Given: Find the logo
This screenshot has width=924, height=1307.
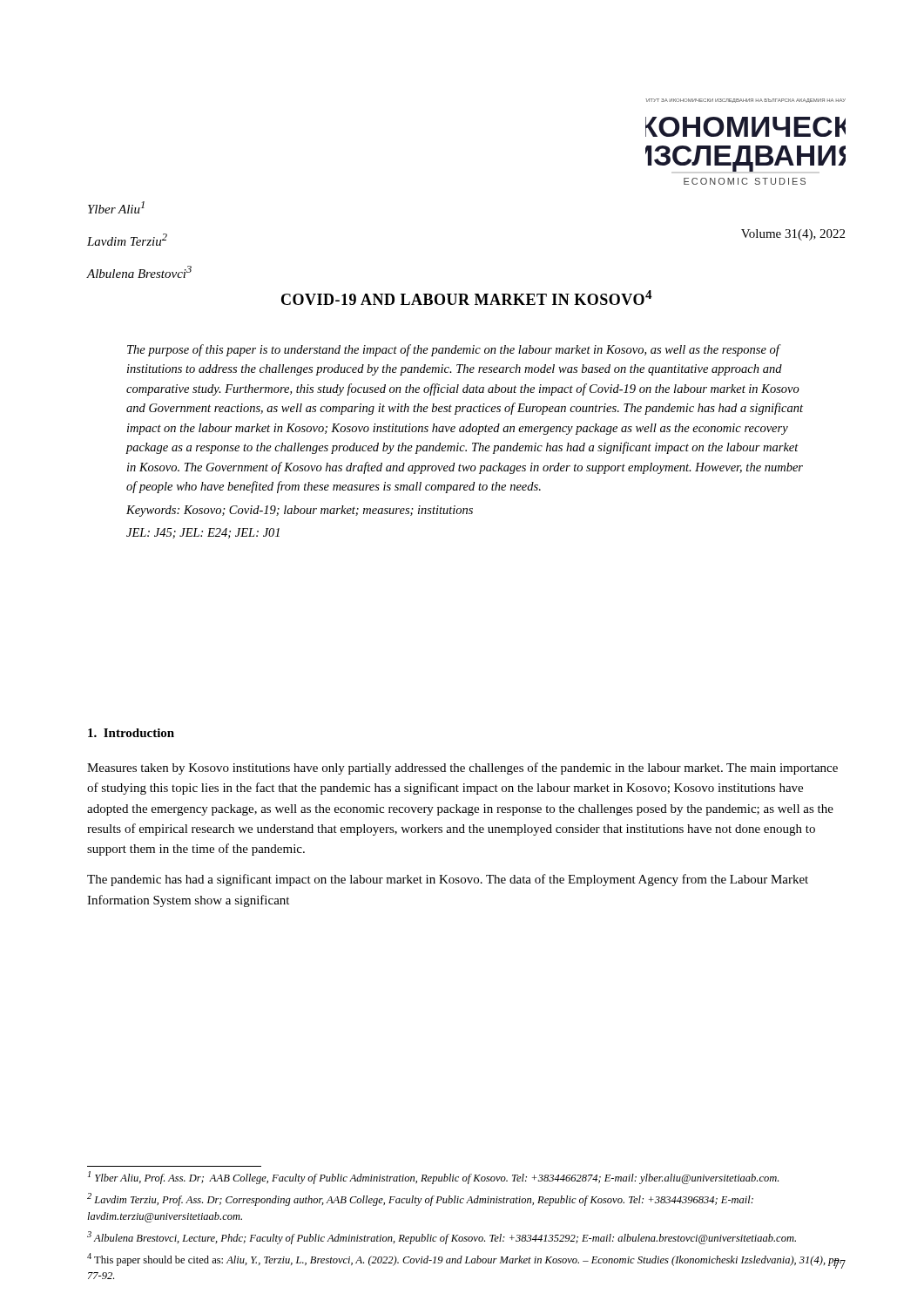Looking at the screenshot, I should [745, 139].
